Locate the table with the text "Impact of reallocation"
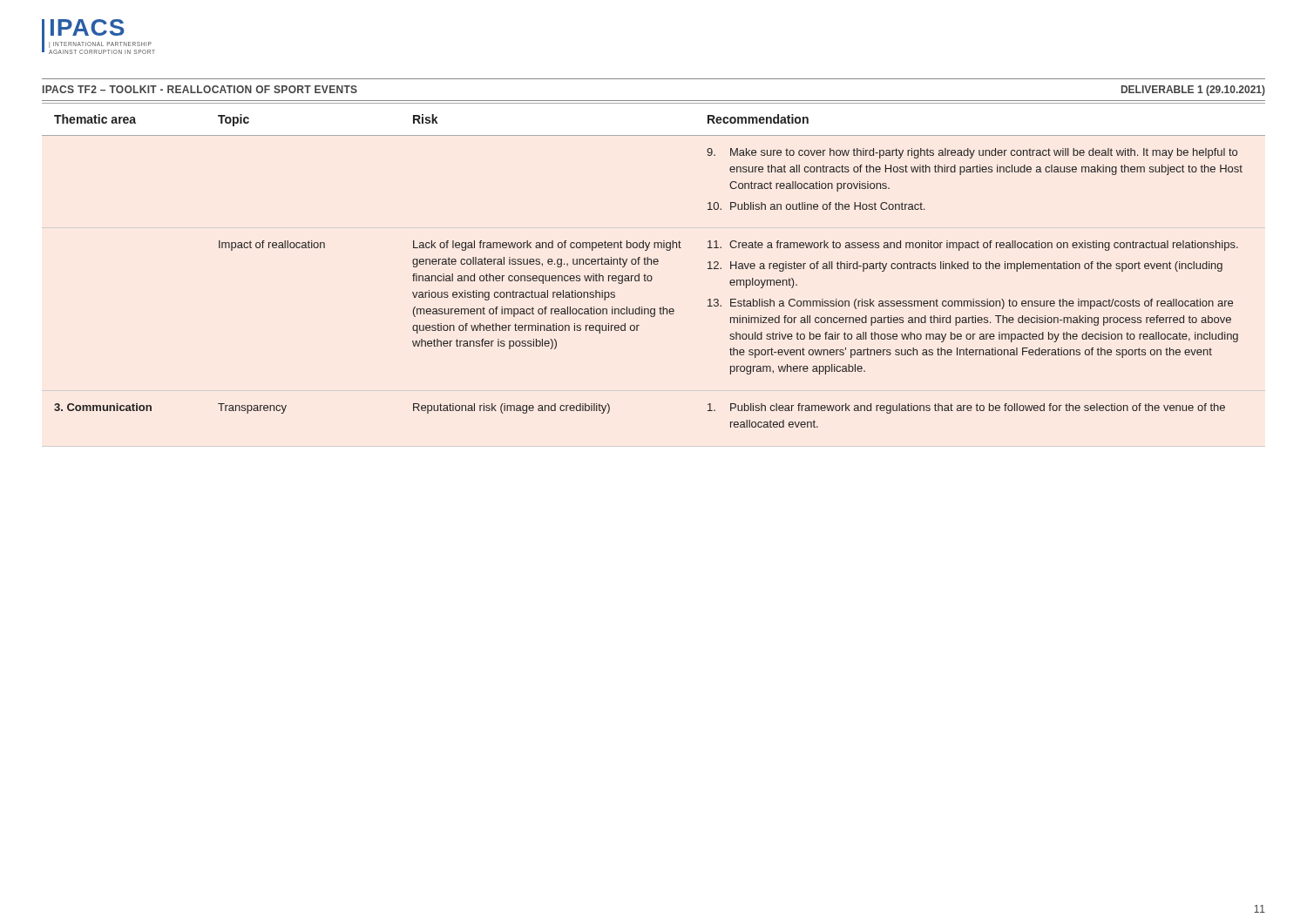The width and height of the screenshot is (1307, 924). pyautogui.click(x=654, y=496)
